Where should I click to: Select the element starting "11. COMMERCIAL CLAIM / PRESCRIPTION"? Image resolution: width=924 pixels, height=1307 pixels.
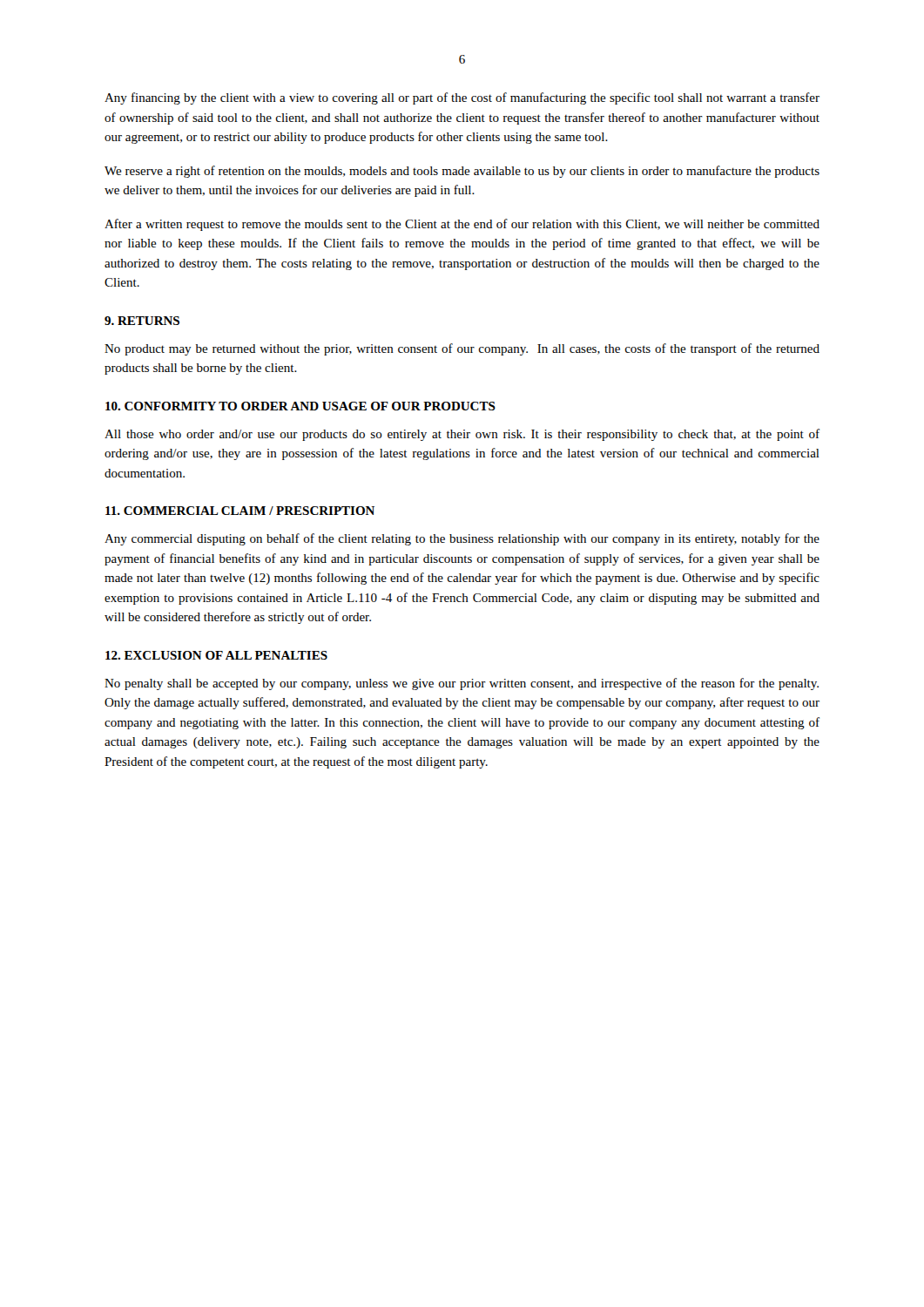pyautogui.click(x=240, y=511)
